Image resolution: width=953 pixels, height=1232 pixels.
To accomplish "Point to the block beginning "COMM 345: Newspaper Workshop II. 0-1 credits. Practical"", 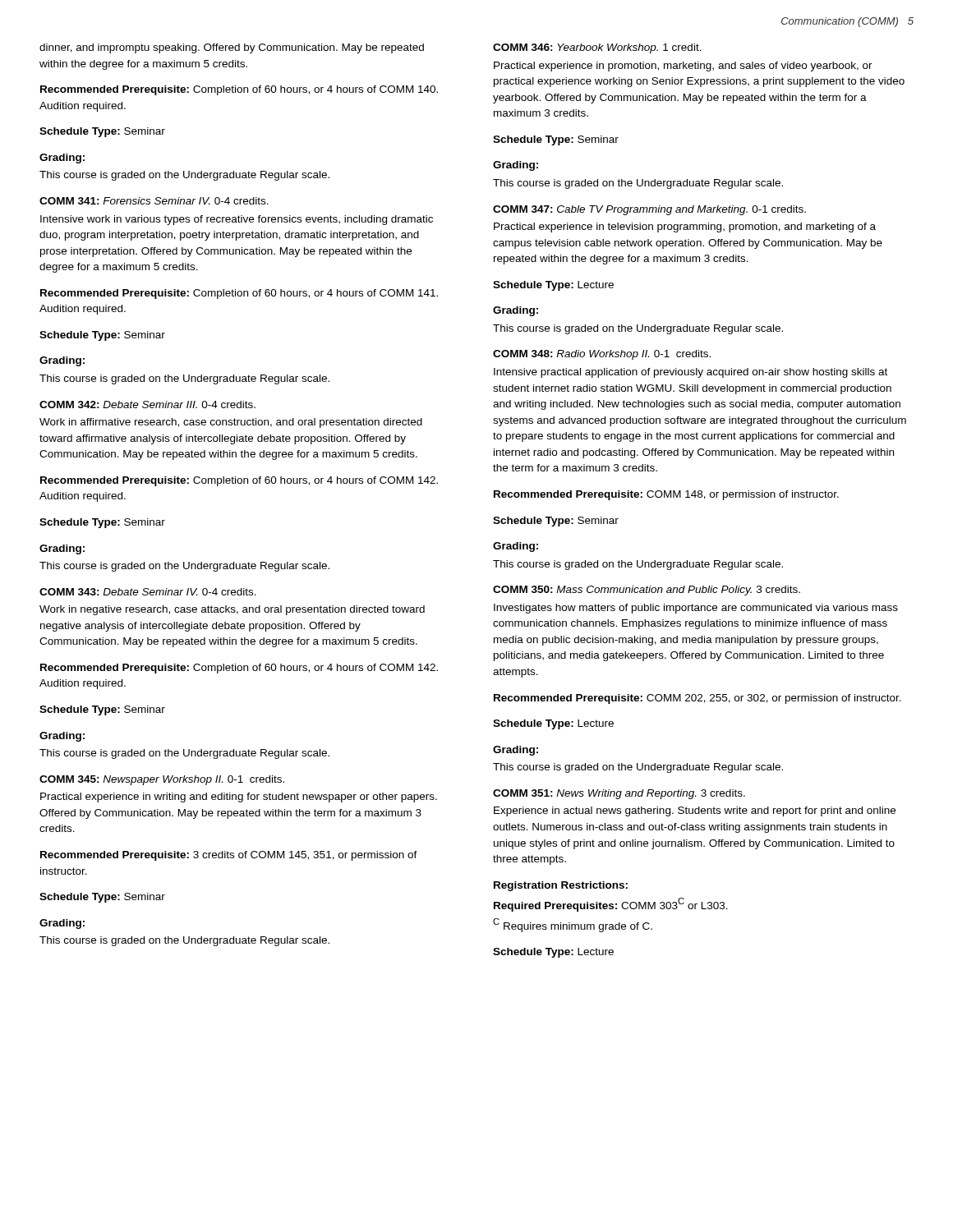I will pos(241,804).
